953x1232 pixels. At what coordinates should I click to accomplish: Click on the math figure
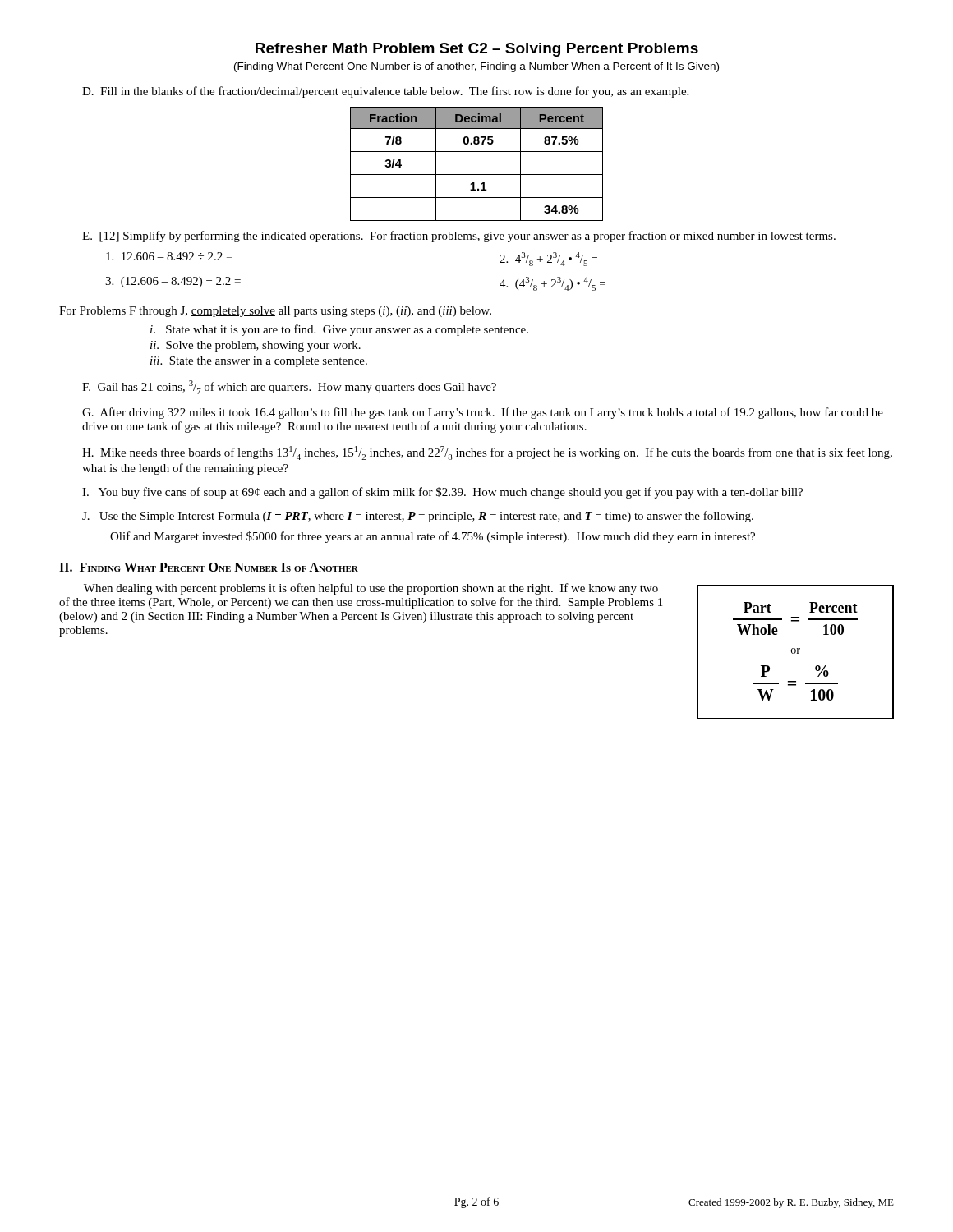click(795, 652)
